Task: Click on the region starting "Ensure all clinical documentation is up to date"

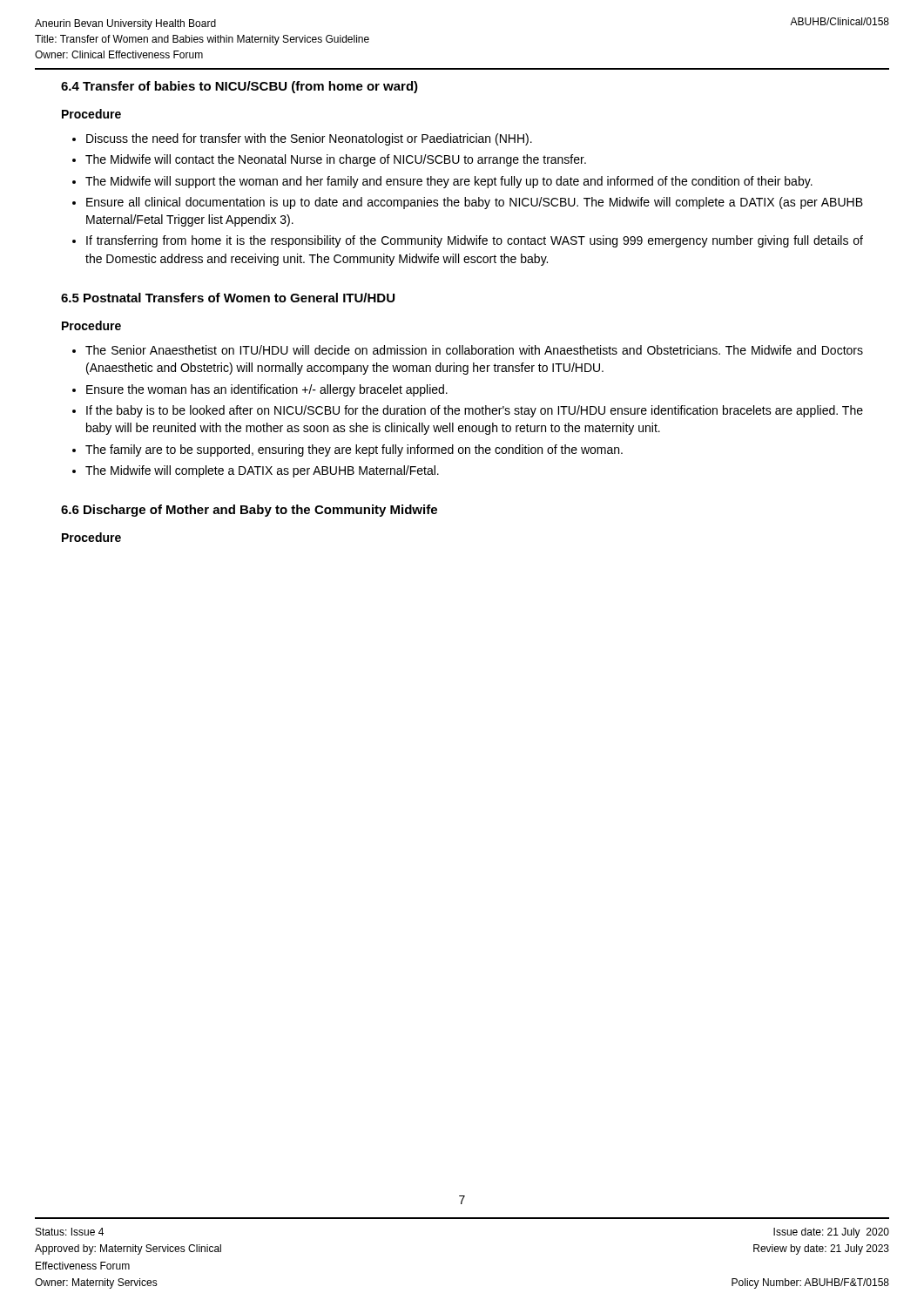Action: click(x=462, y=211)
